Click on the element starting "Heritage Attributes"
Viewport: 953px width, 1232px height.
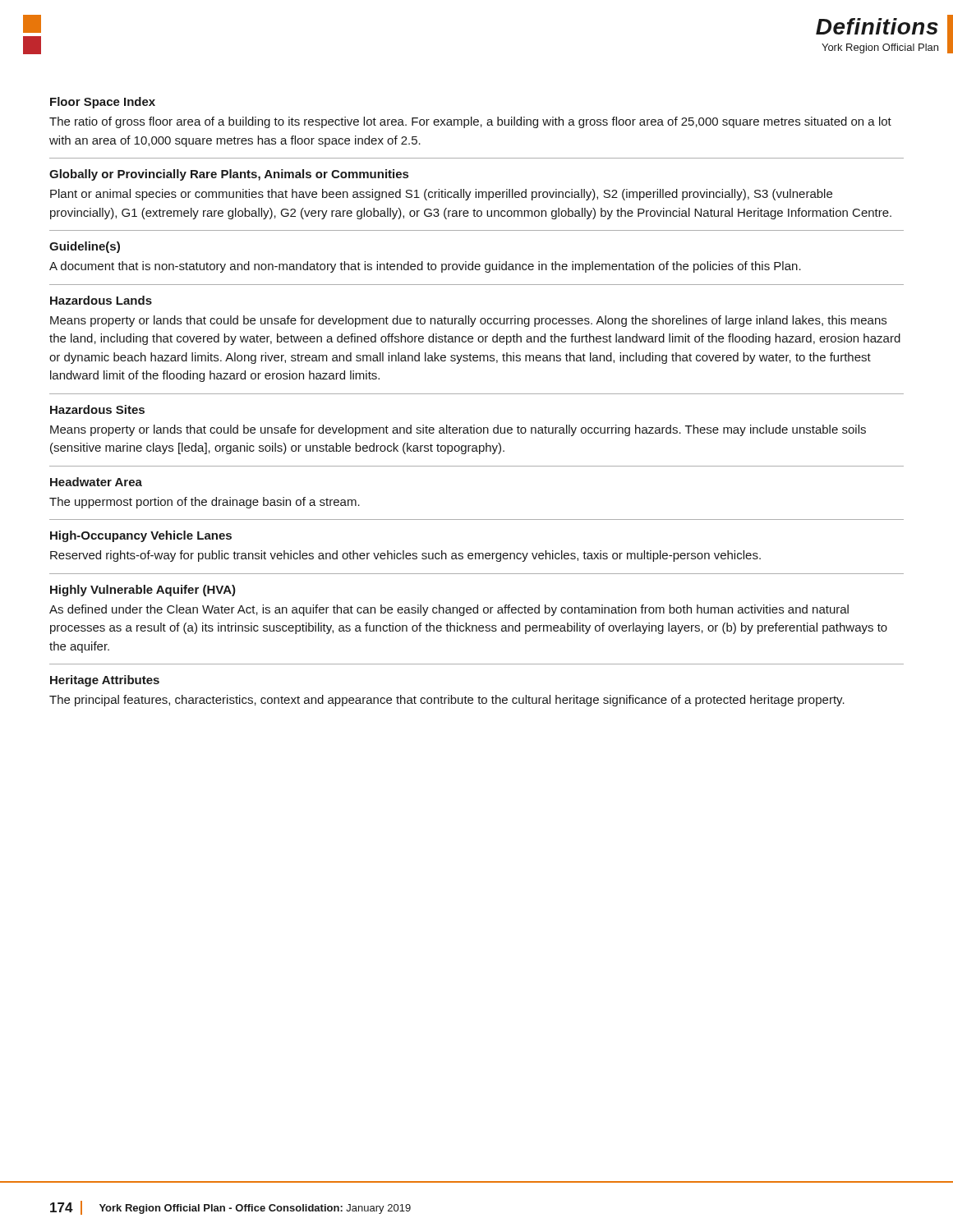104,680
